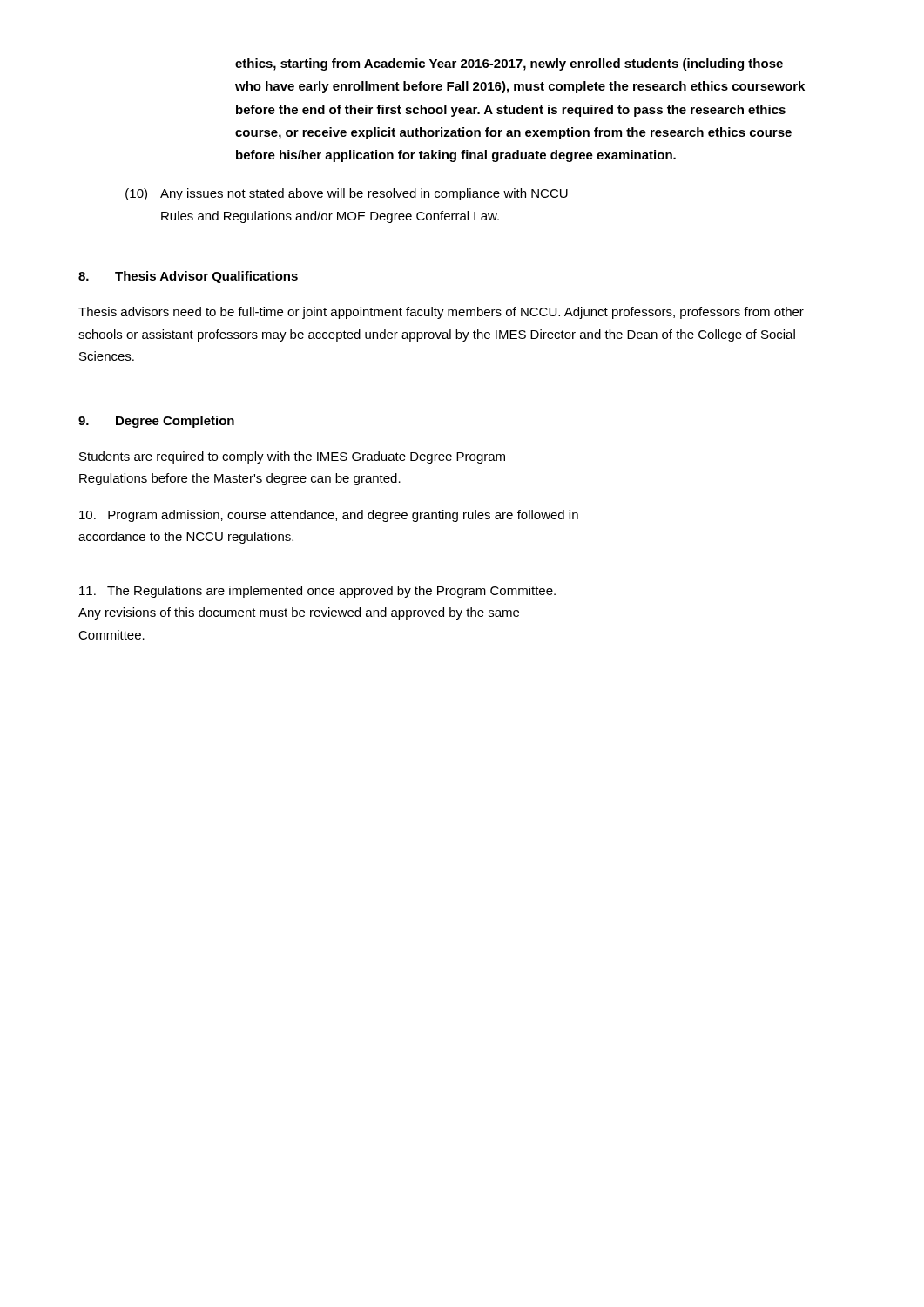Select the text starting "ethics, starting from Academic Year 2016-2017, newly"
This screenshot has height=1307, width=924.
pos(520,109)
